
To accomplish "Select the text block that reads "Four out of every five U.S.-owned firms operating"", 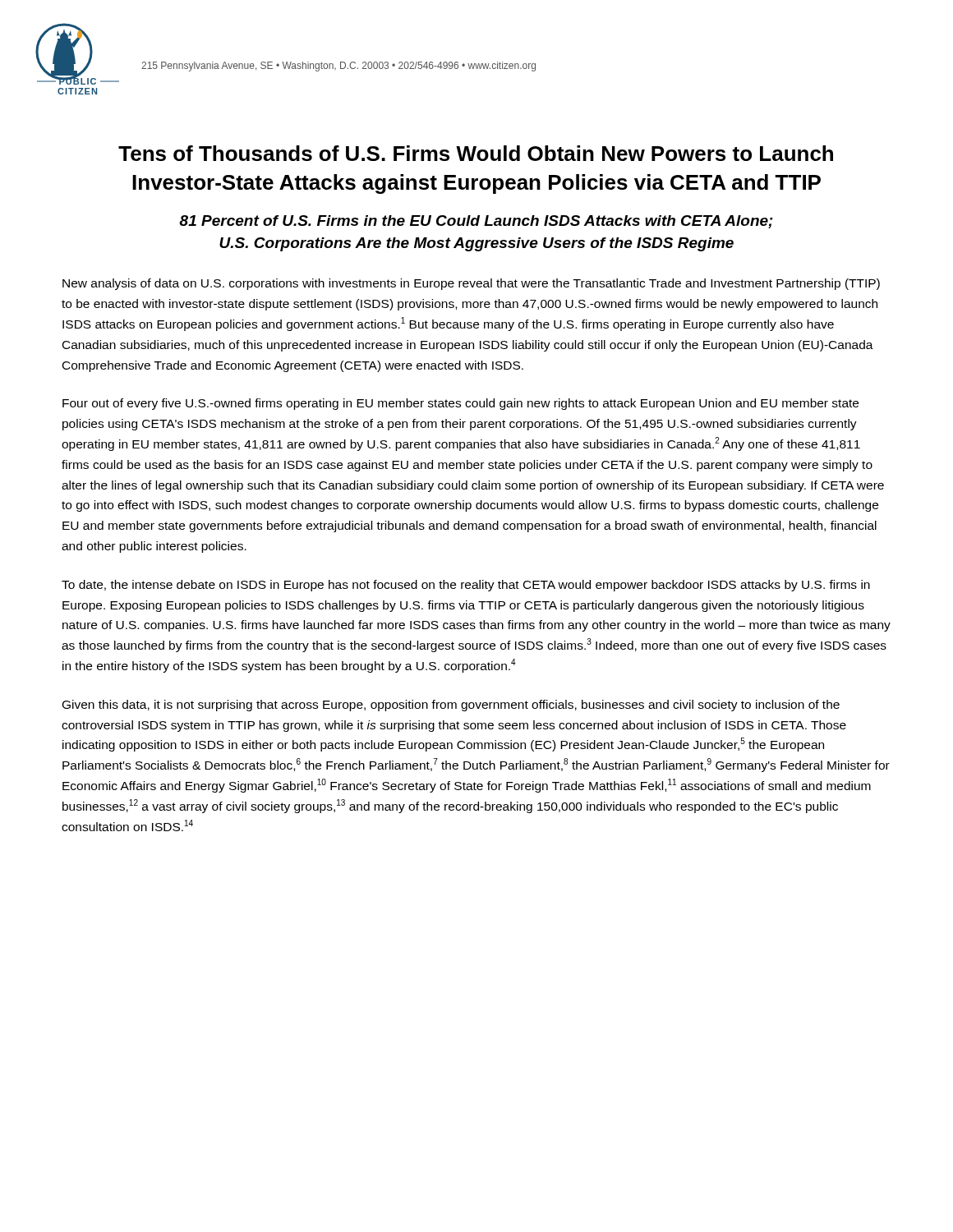I will pyautogui.click(x=473, y=474).
